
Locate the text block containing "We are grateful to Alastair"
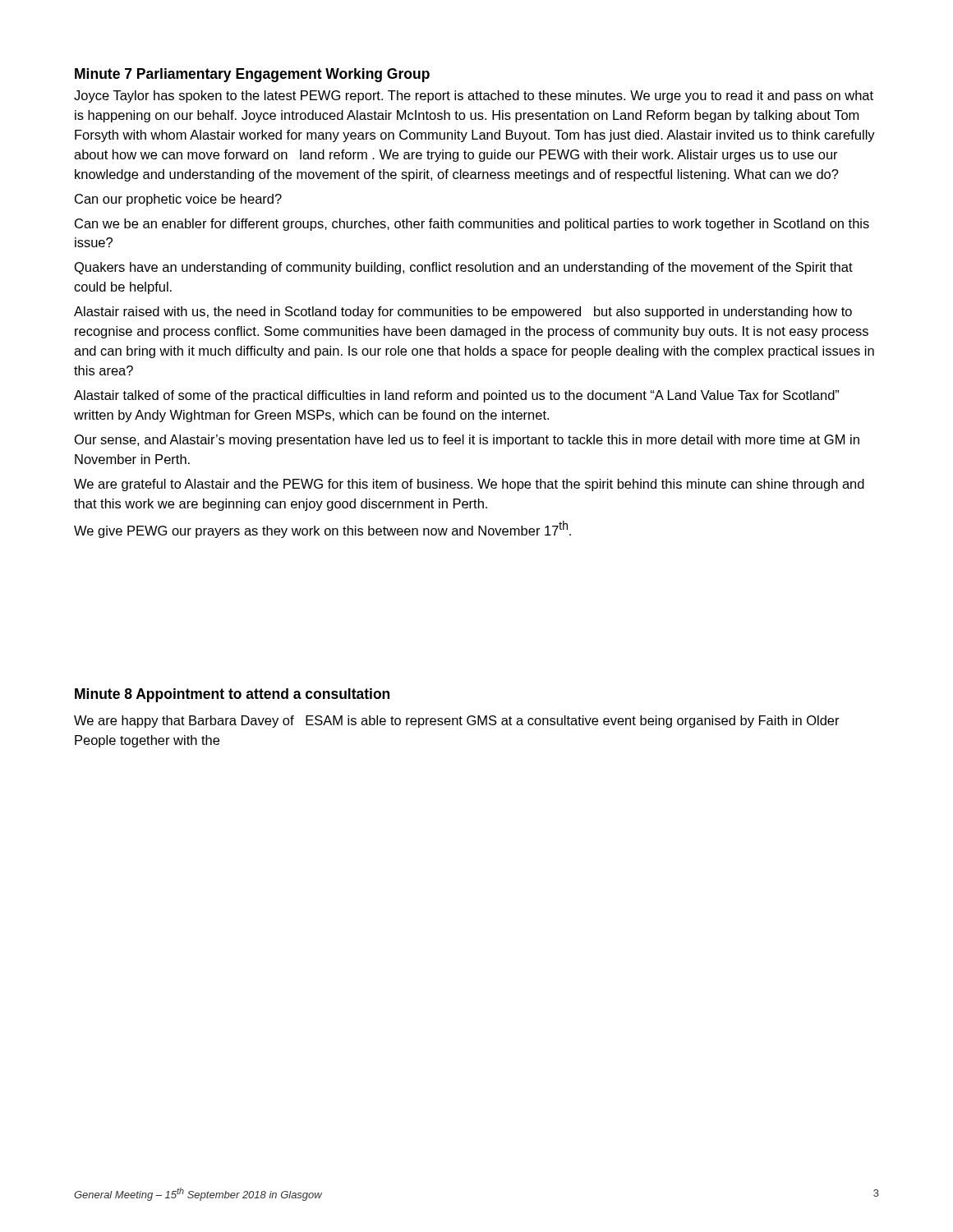[x=469, y=493]
